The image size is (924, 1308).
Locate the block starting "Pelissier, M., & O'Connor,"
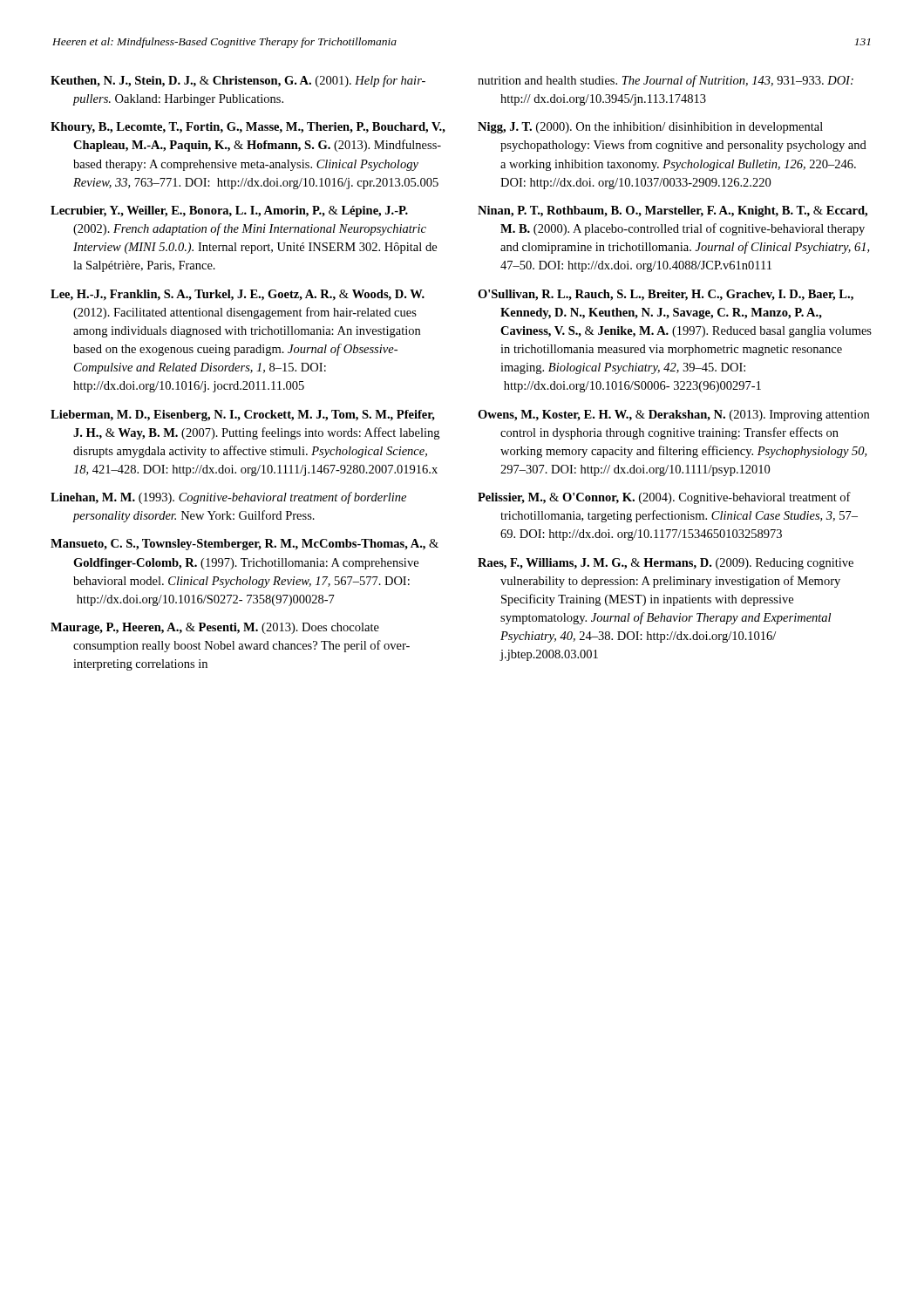point(668,516)
